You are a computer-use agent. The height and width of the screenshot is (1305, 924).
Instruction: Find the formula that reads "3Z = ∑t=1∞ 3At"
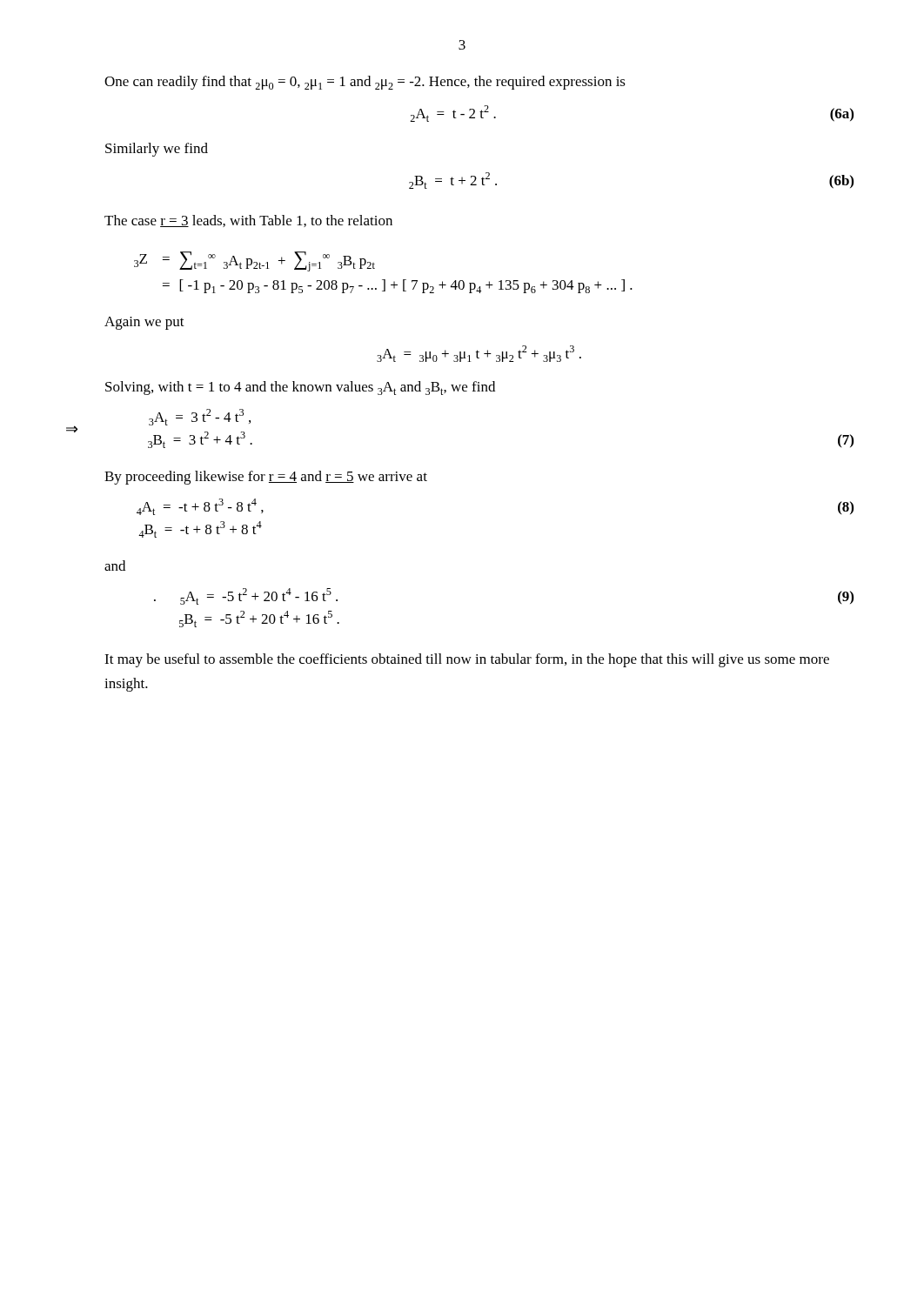click(254, 261)
